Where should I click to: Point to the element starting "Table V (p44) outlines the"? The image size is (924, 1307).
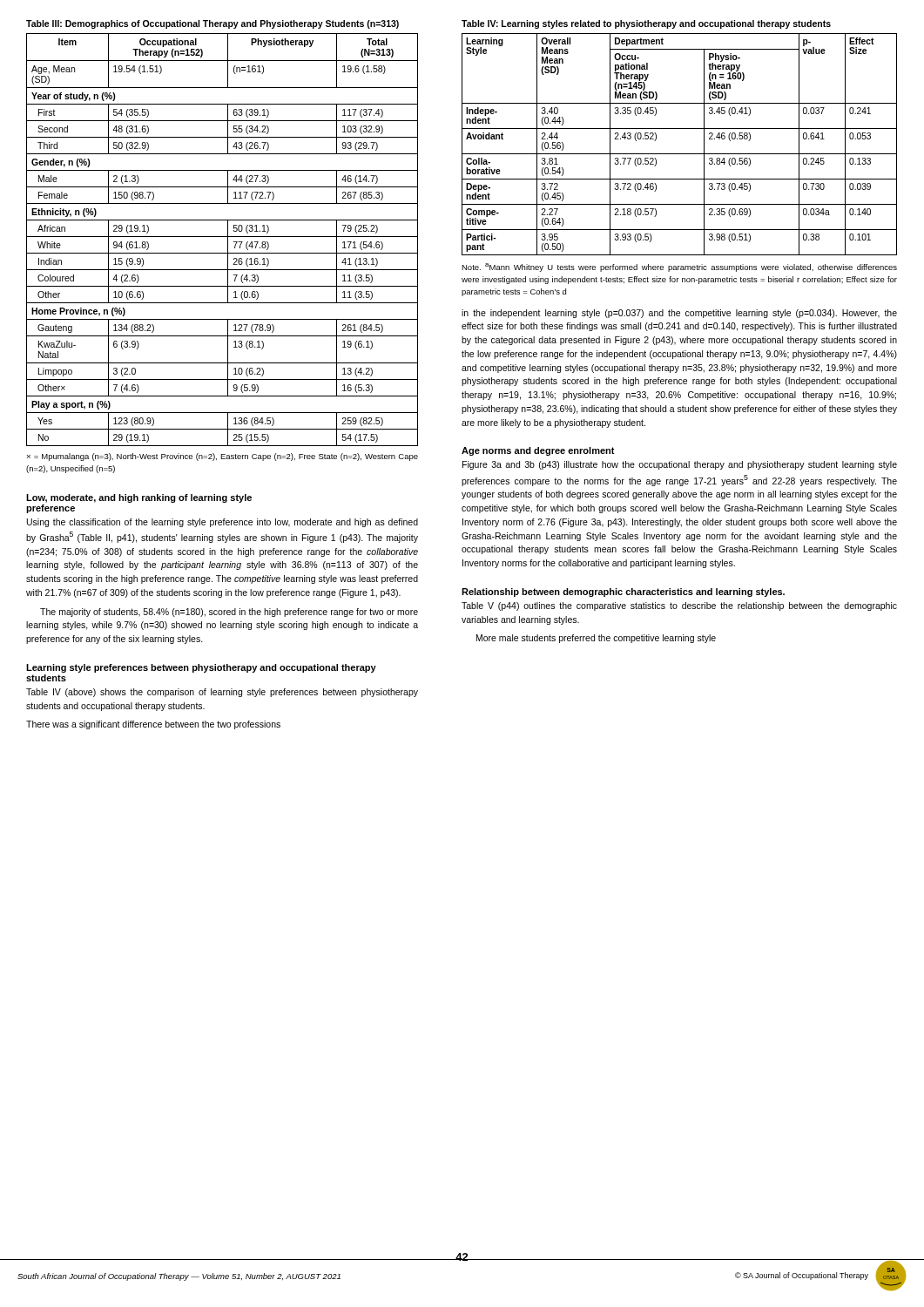(x=679, y=623)
